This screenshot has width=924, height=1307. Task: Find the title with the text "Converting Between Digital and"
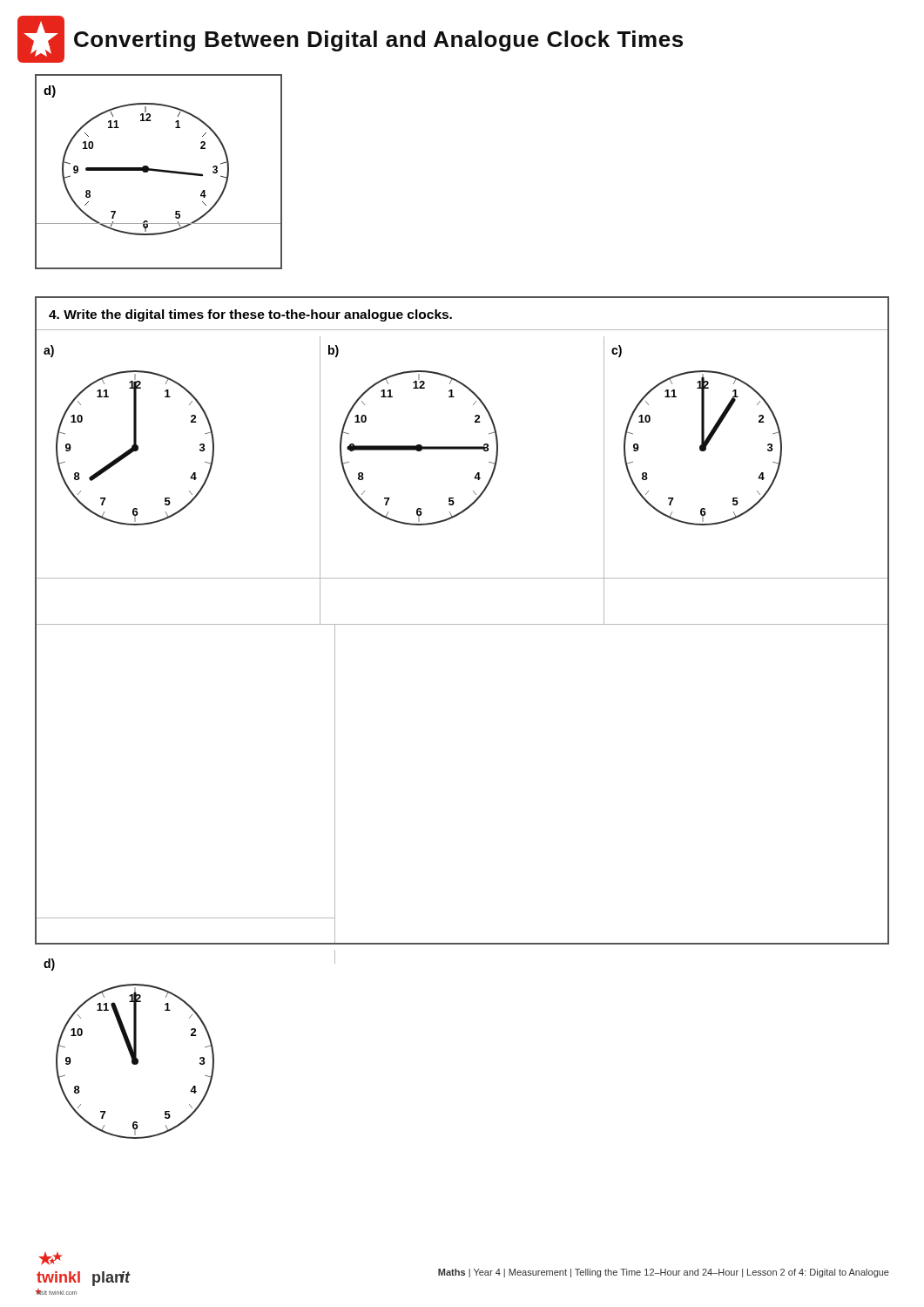pyautogui.click(x=379, y=39)
